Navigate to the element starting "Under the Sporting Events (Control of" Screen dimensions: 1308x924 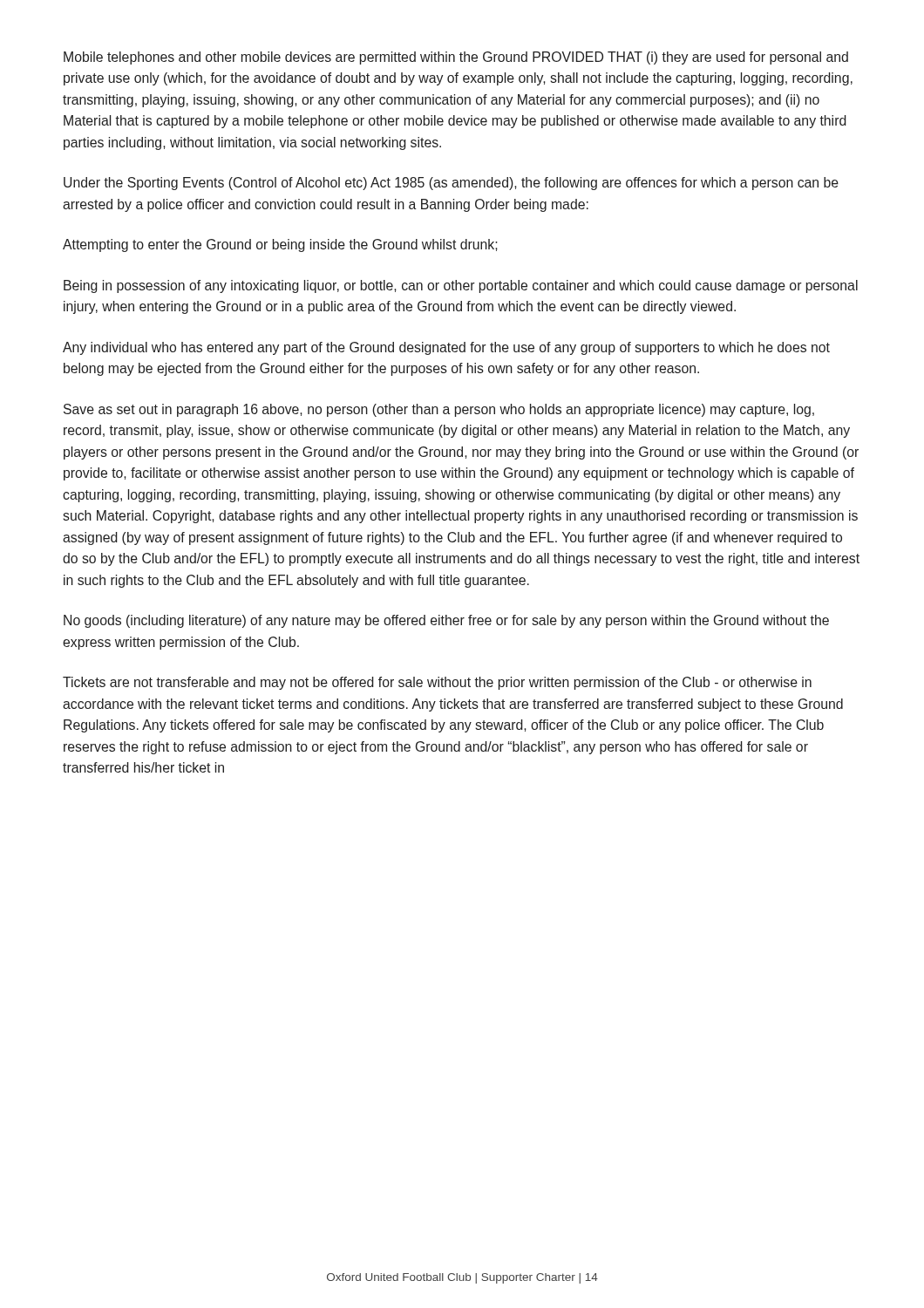coord(451,194)
